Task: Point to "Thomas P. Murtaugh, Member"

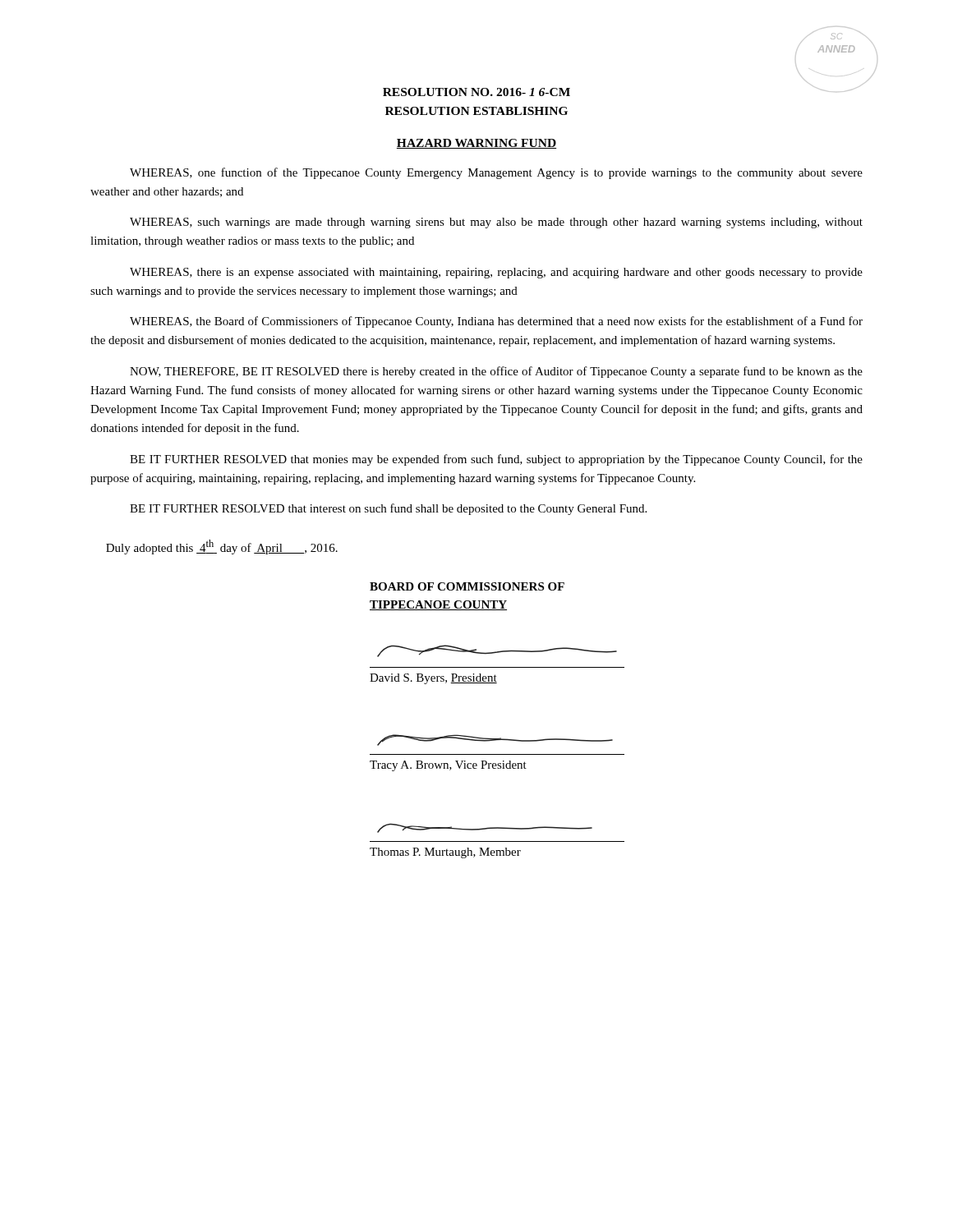Action: click(x=445, y=851)
